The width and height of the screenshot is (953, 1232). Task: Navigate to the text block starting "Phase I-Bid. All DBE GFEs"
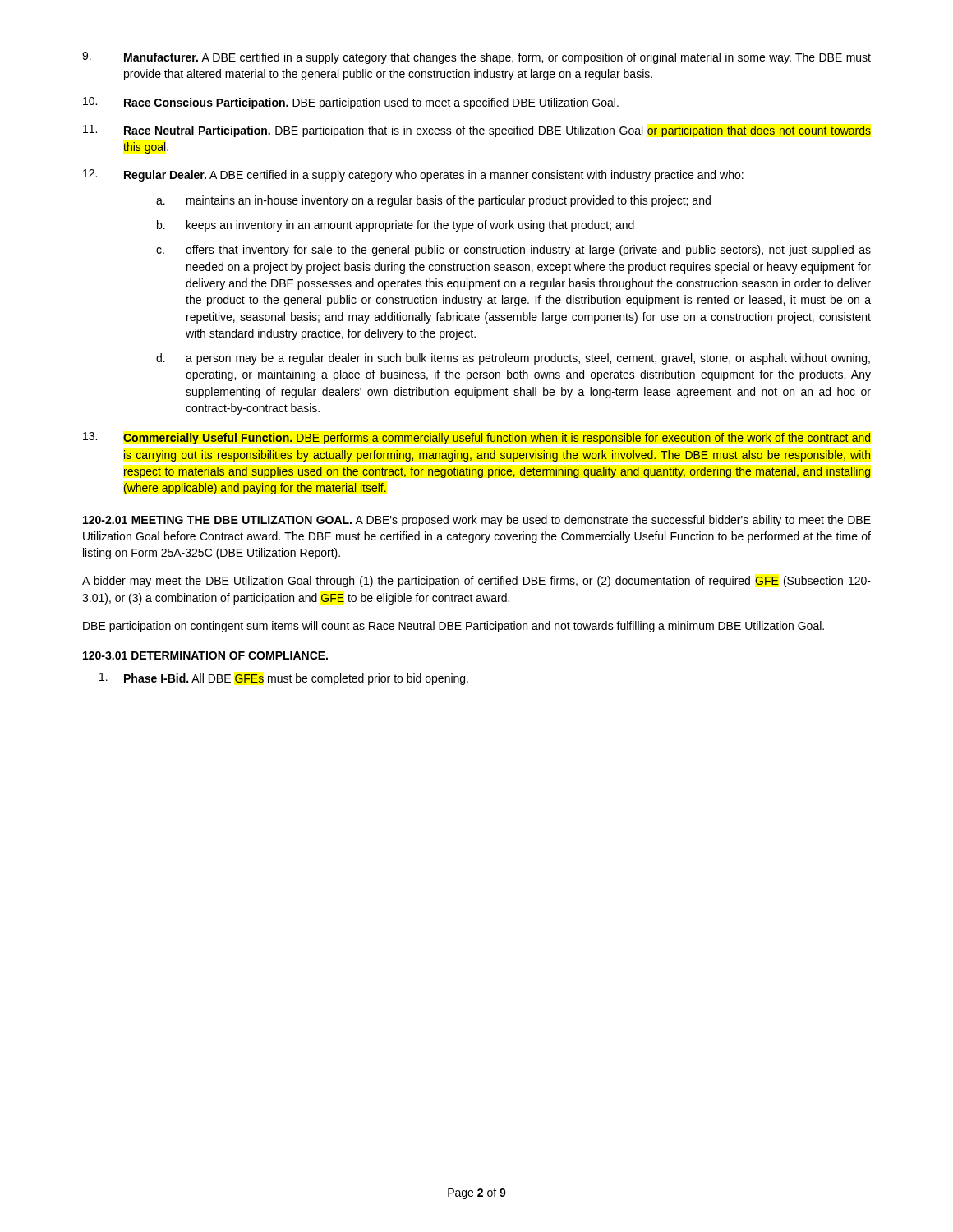coord(284,679)
